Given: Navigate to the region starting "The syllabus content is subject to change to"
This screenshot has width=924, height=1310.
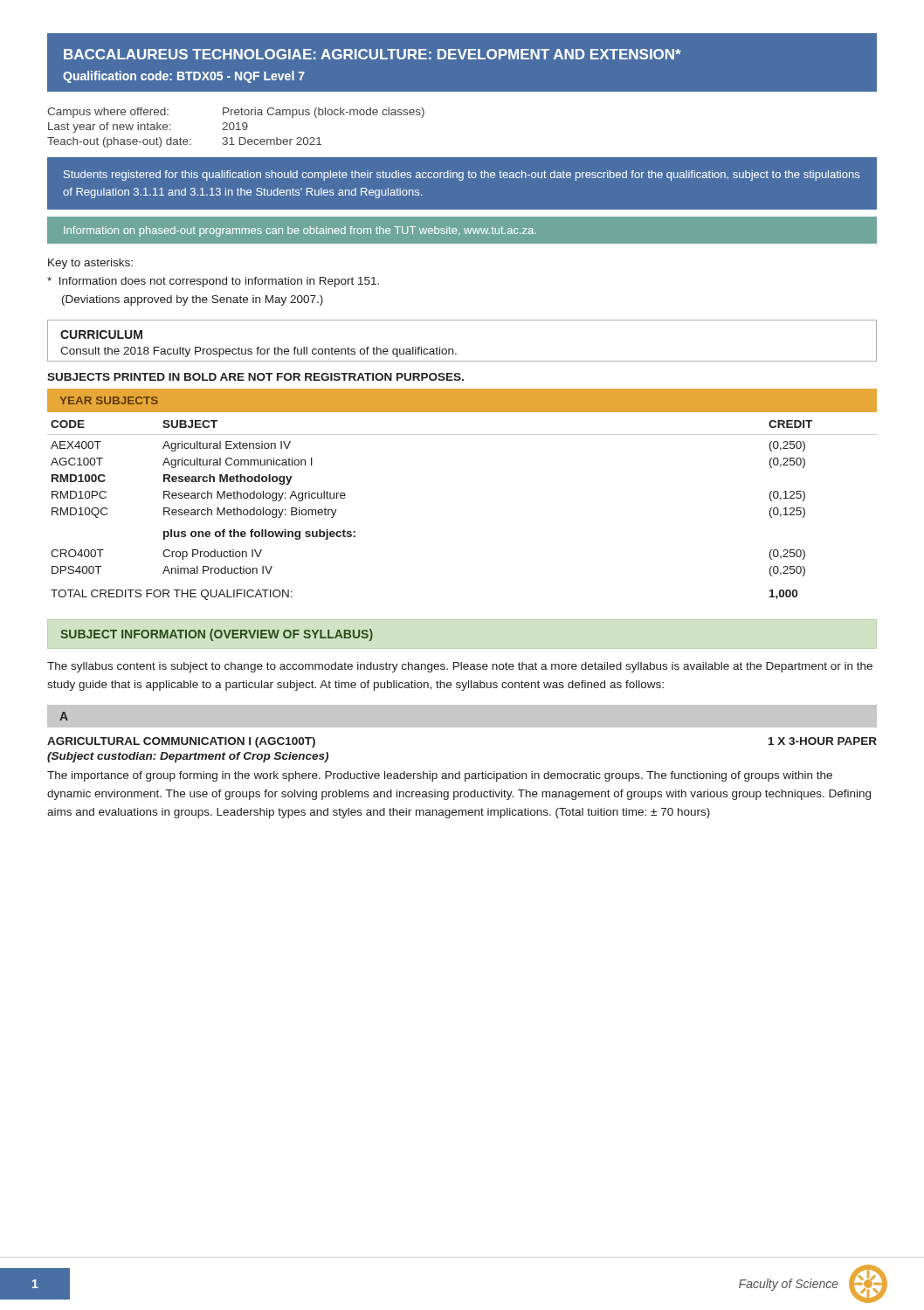Looking at the screenshot, I should click(x=460, y=675).
